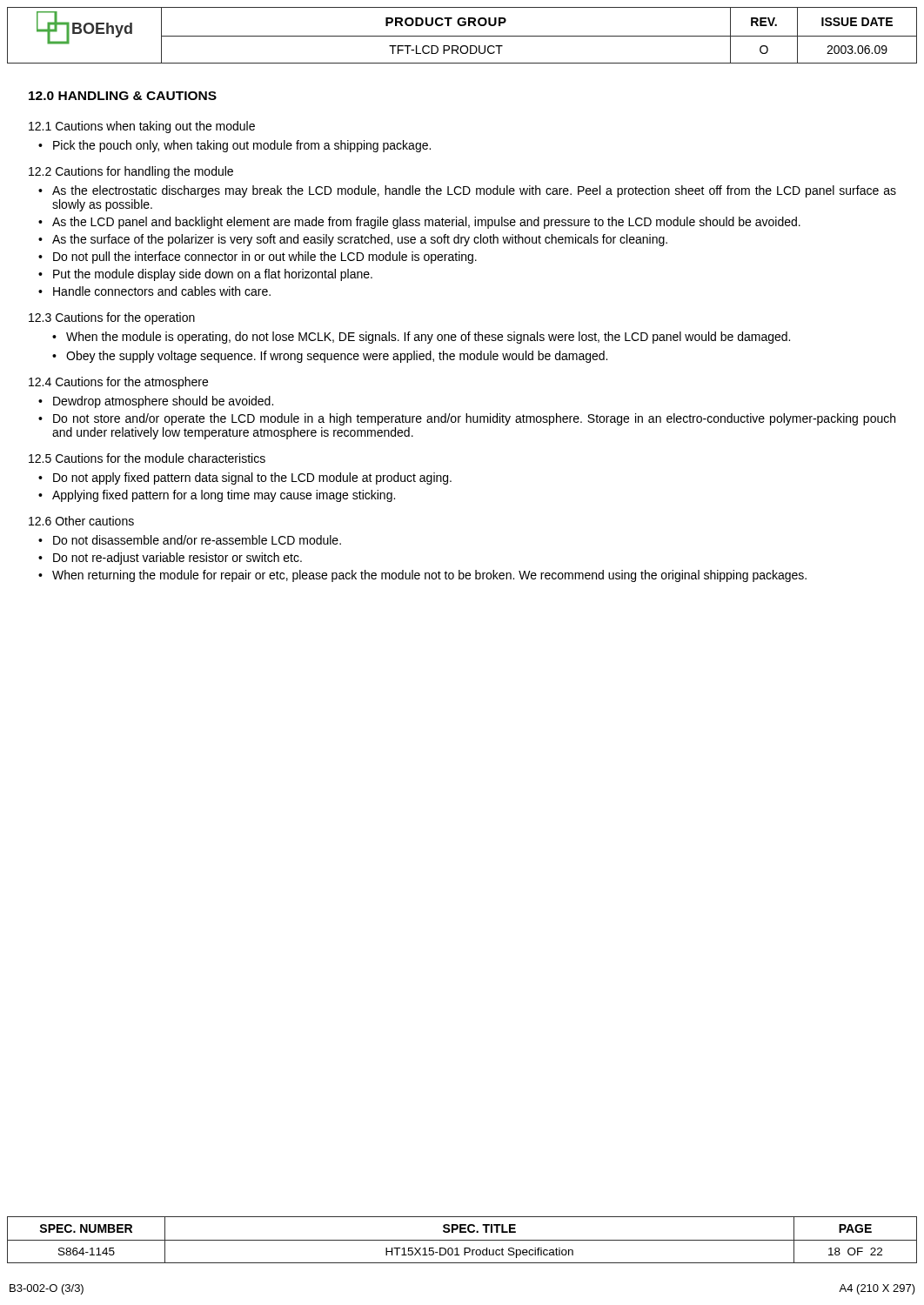Point to the region starting "Pick the pouch"

coord(242,145)
